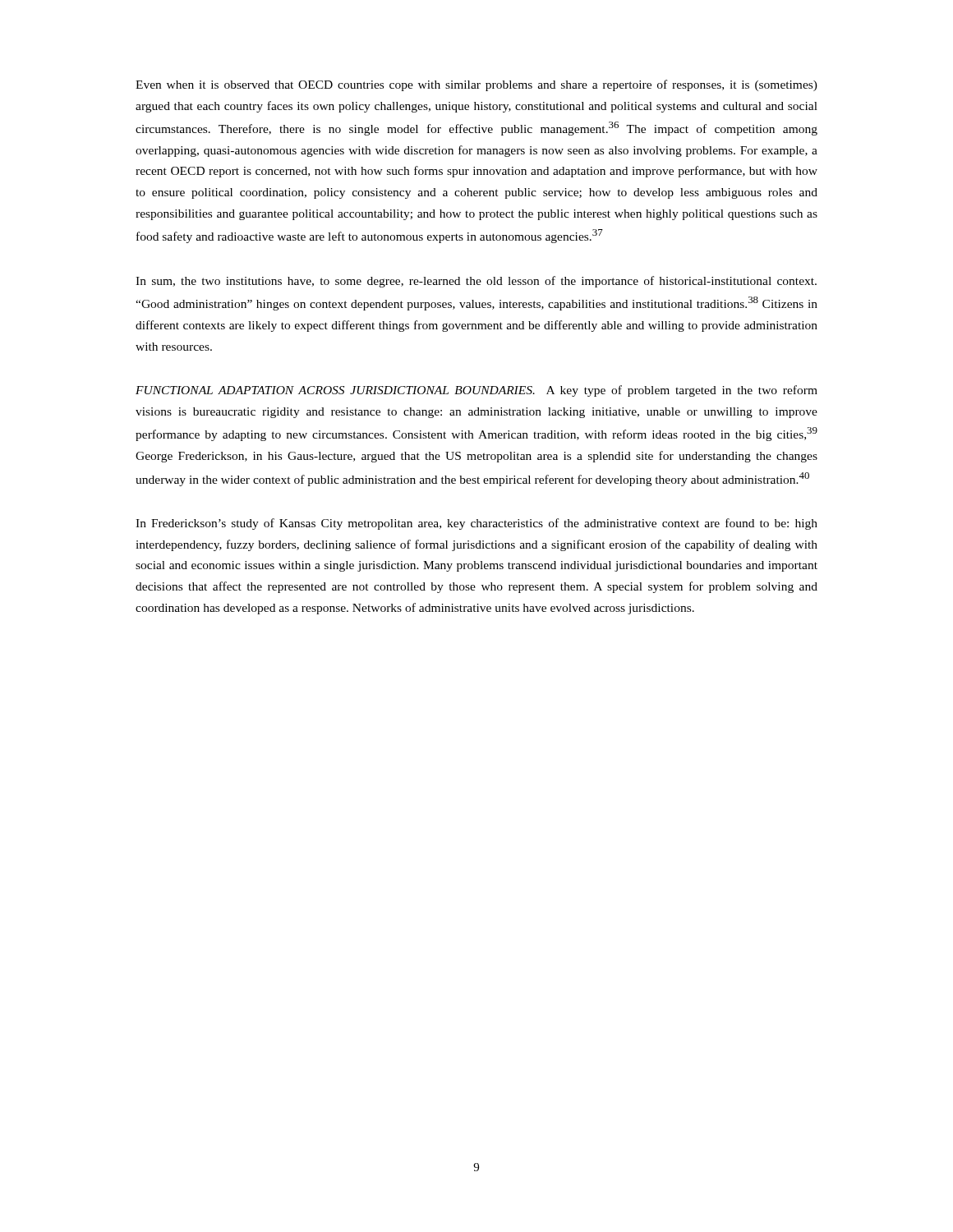Click on the text block that says "FUNCTIONAL ADAPTATION ACROSS JURISDICTIONAL BOUNDARIES. A key type"
The height and width of the screenshot is (1232, 953).
pos(476,434)
